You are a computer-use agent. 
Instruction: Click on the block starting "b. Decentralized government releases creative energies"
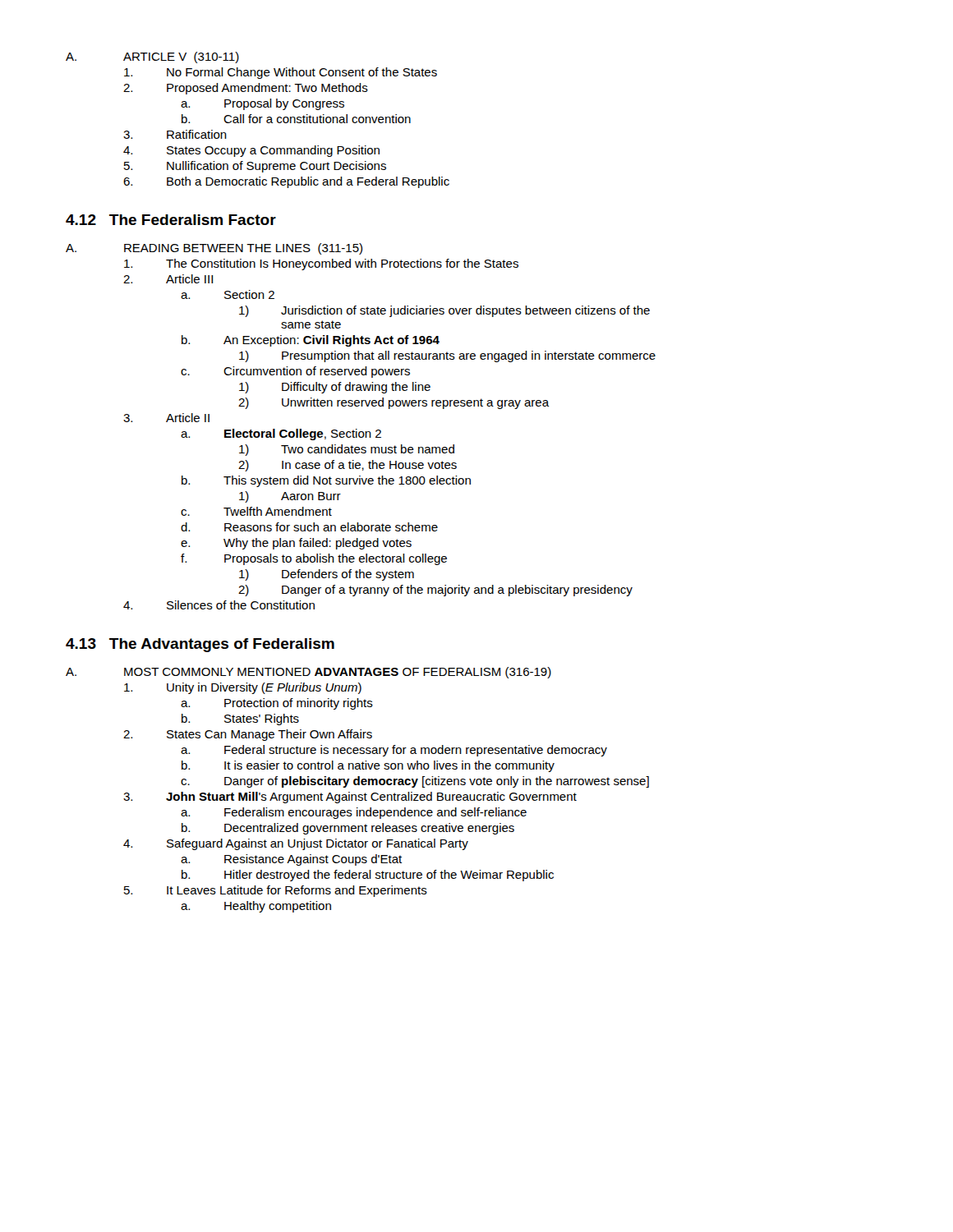(x=348, y=827)
